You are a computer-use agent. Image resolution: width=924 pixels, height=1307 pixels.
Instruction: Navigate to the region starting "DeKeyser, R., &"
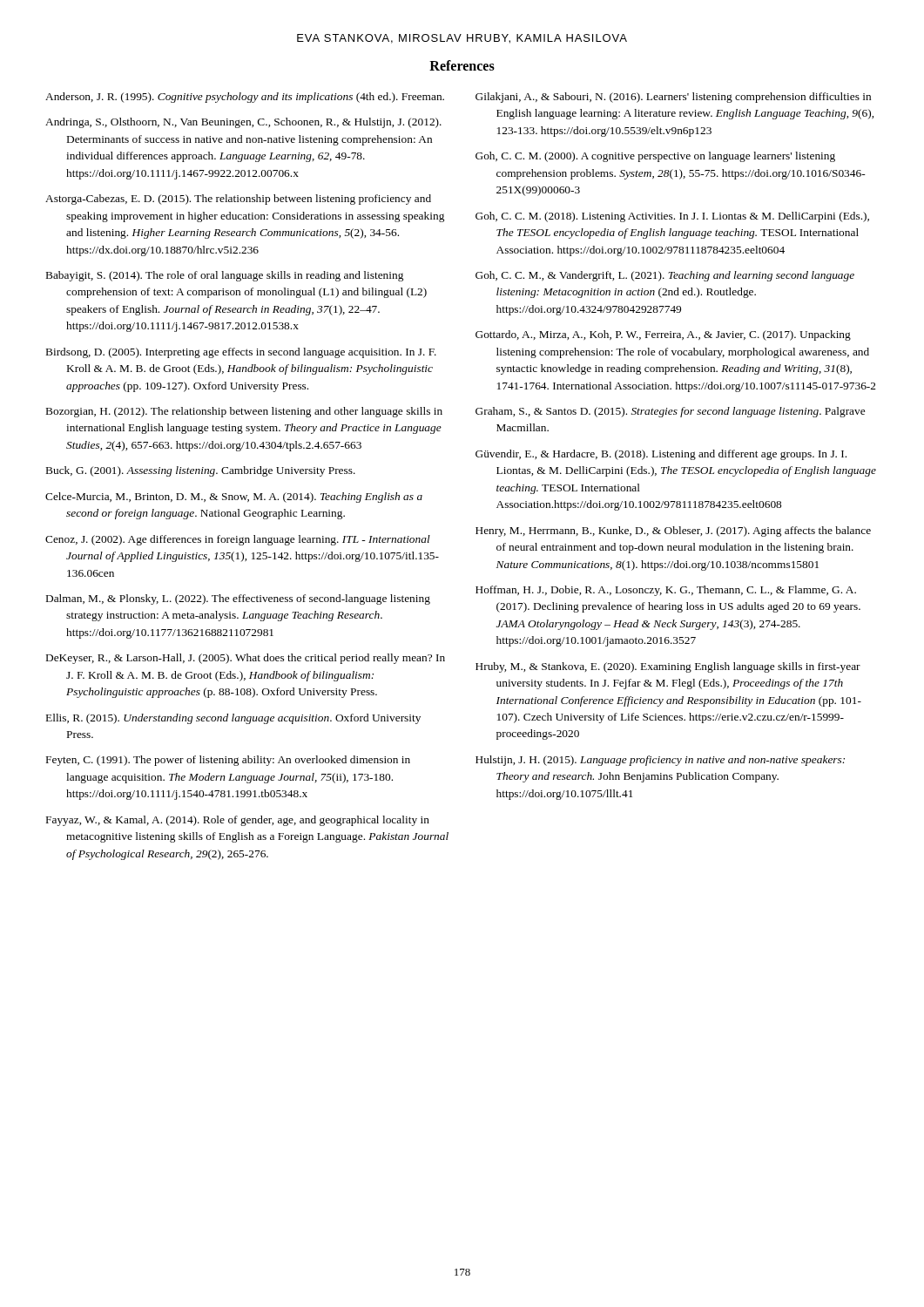point(247,675)
